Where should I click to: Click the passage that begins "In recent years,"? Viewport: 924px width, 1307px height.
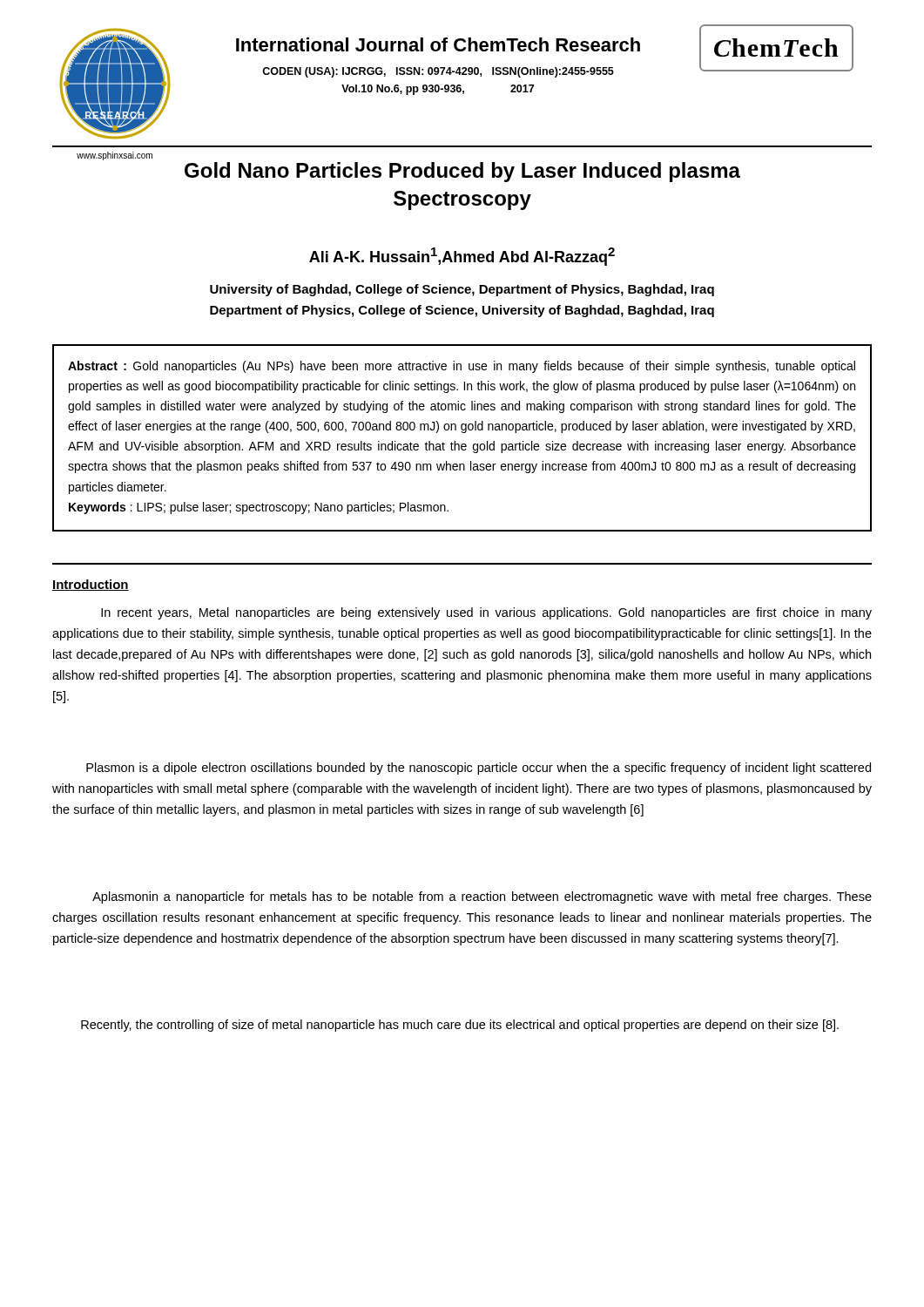(x=462, y=654)
